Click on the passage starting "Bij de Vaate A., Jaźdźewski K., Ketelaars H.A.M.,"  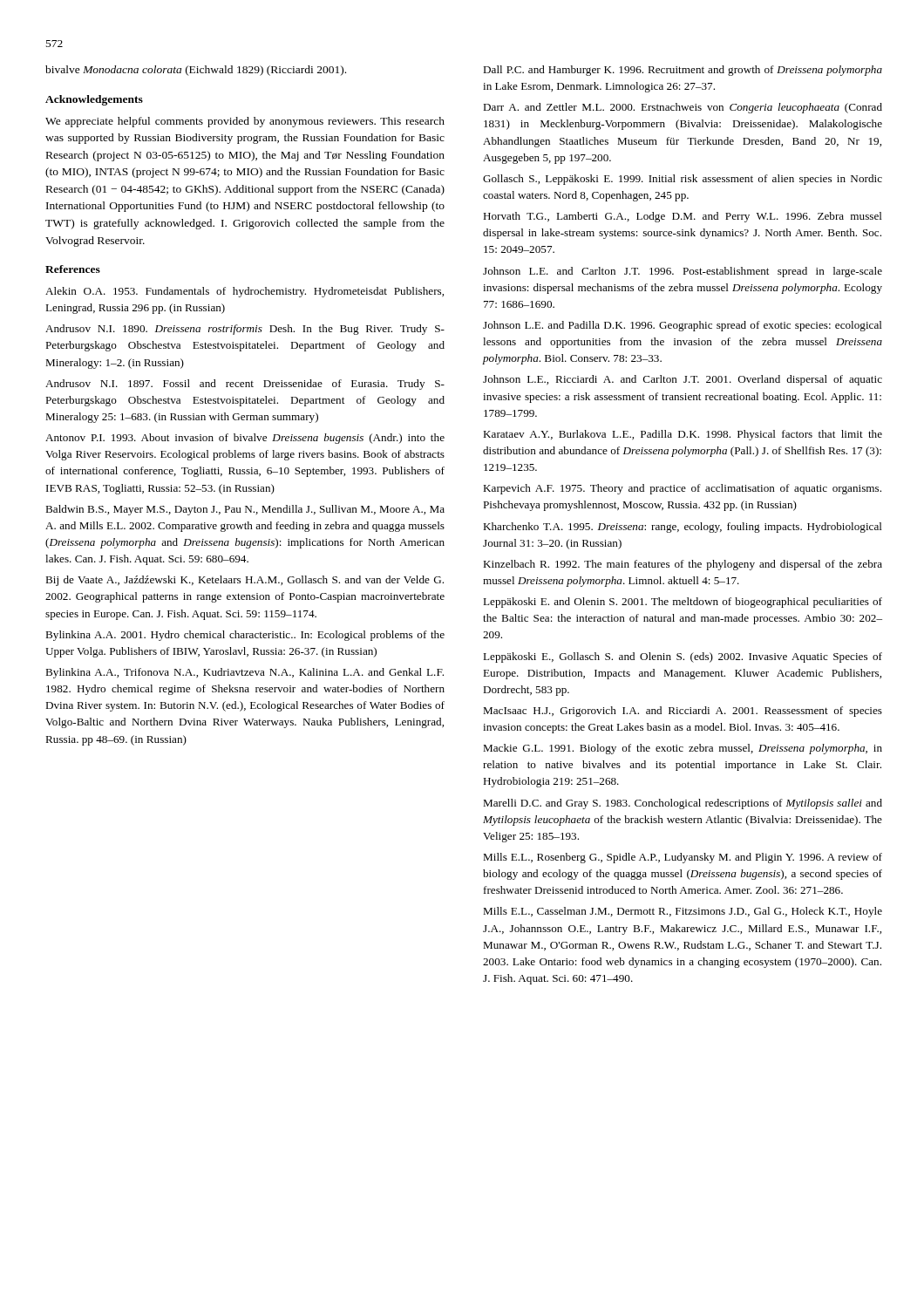click(245, 596)
